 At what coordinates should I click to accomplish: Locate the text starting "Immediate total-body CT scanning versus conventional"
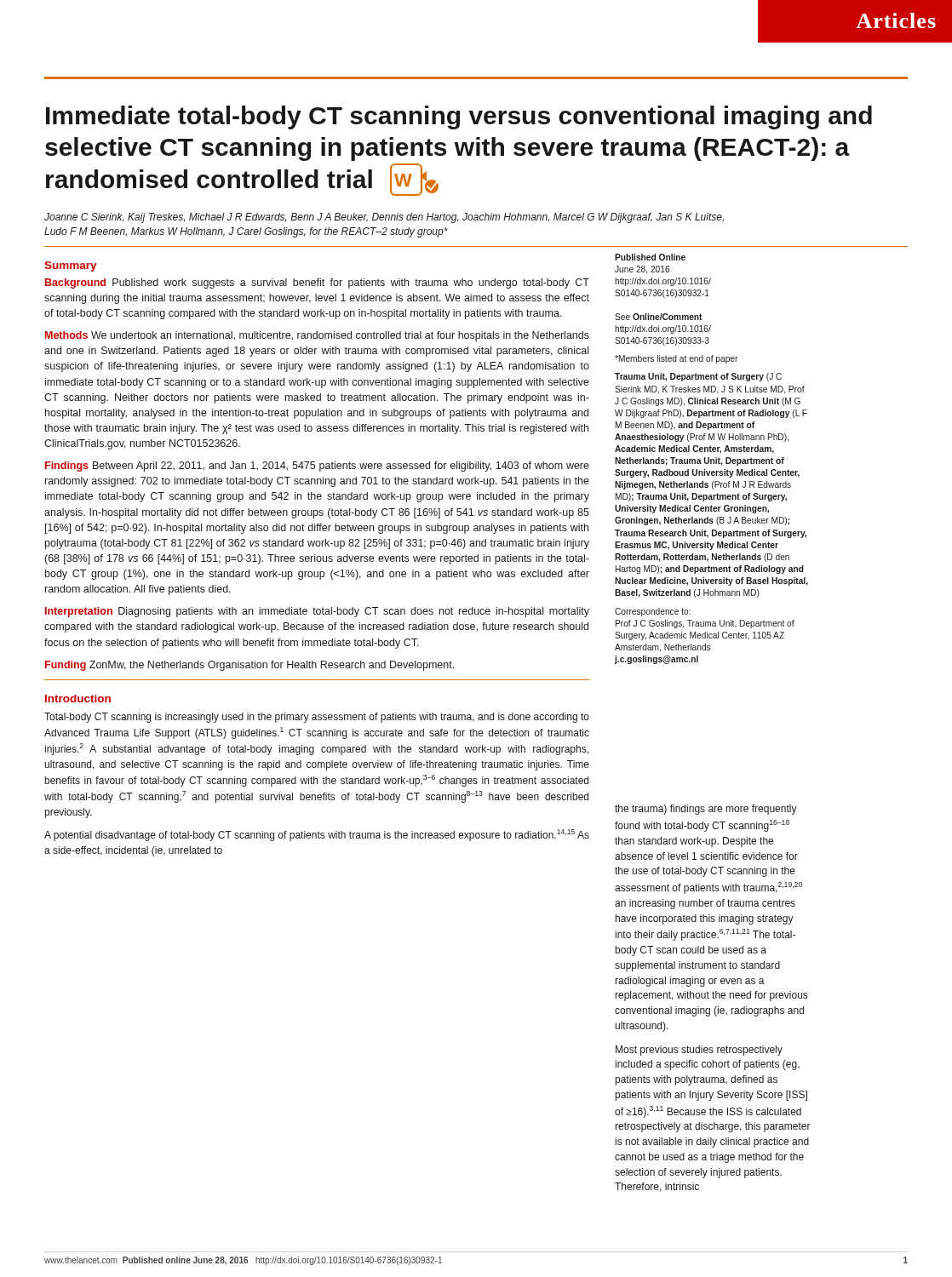(x=476, y=150)
